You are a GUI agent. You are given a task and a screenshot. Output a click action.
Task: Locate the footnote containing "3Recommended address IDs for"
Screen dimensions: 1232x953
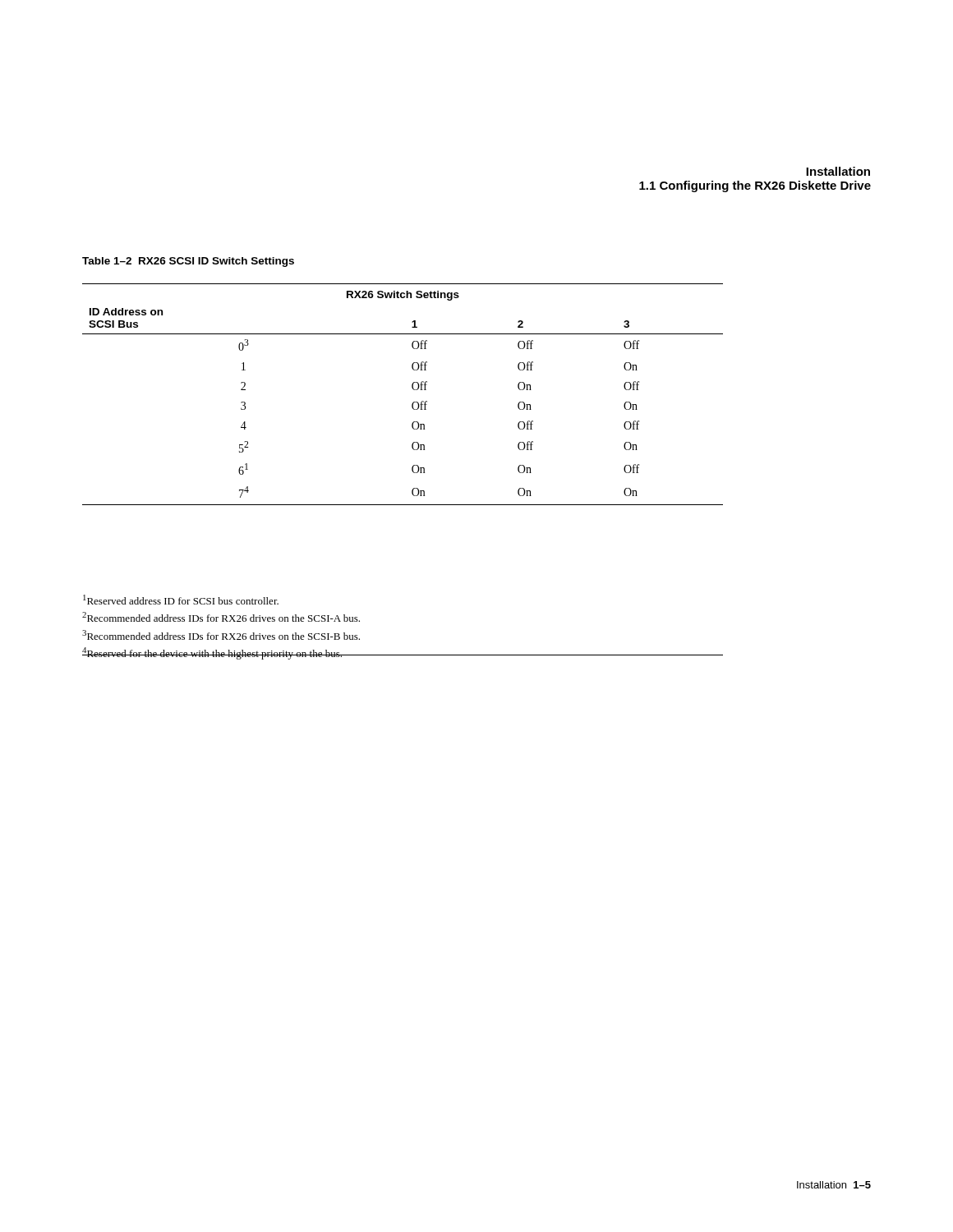pos(221,635)
